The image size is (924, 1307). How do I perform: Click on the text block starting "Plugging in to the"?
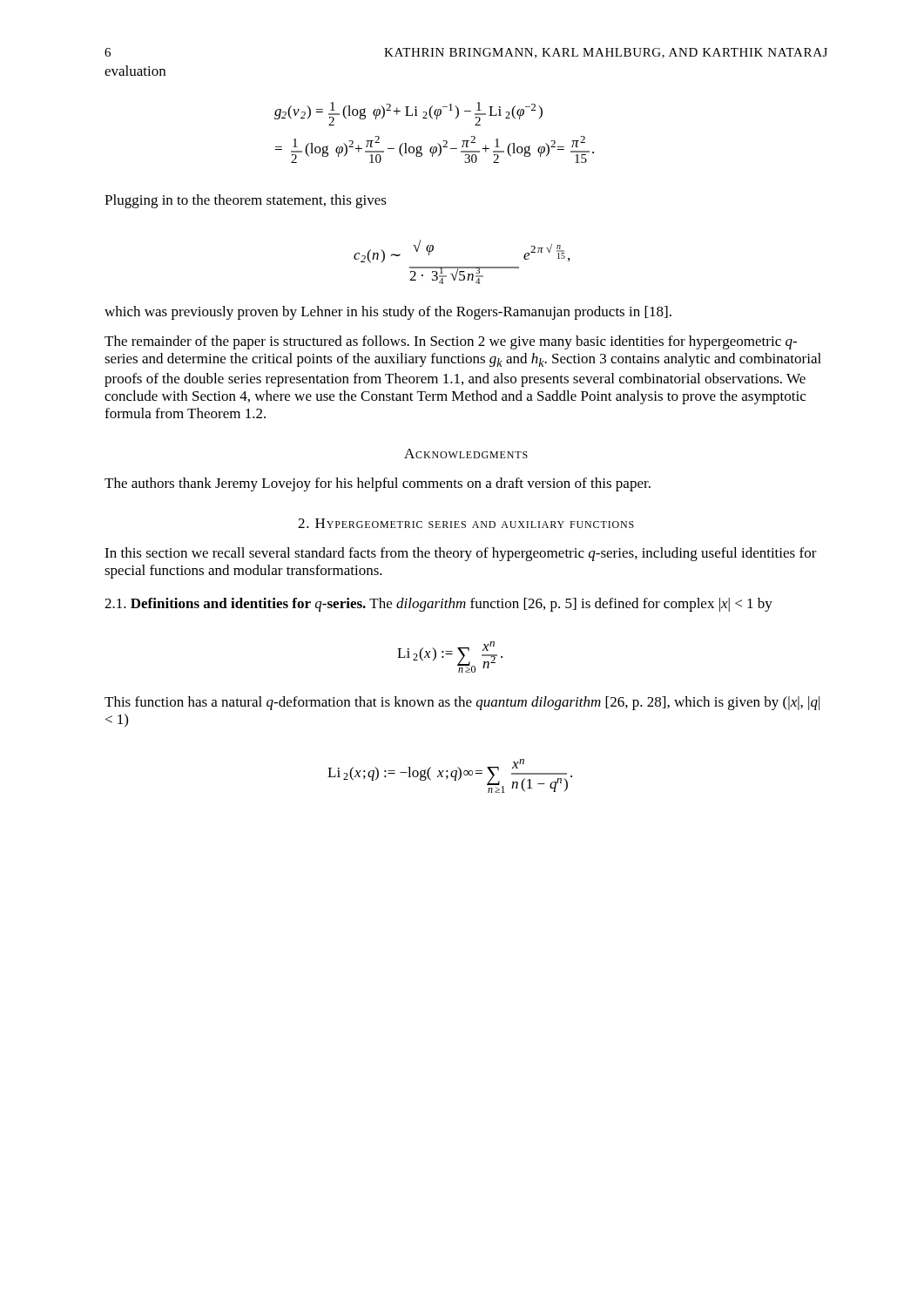coord(246,200)
